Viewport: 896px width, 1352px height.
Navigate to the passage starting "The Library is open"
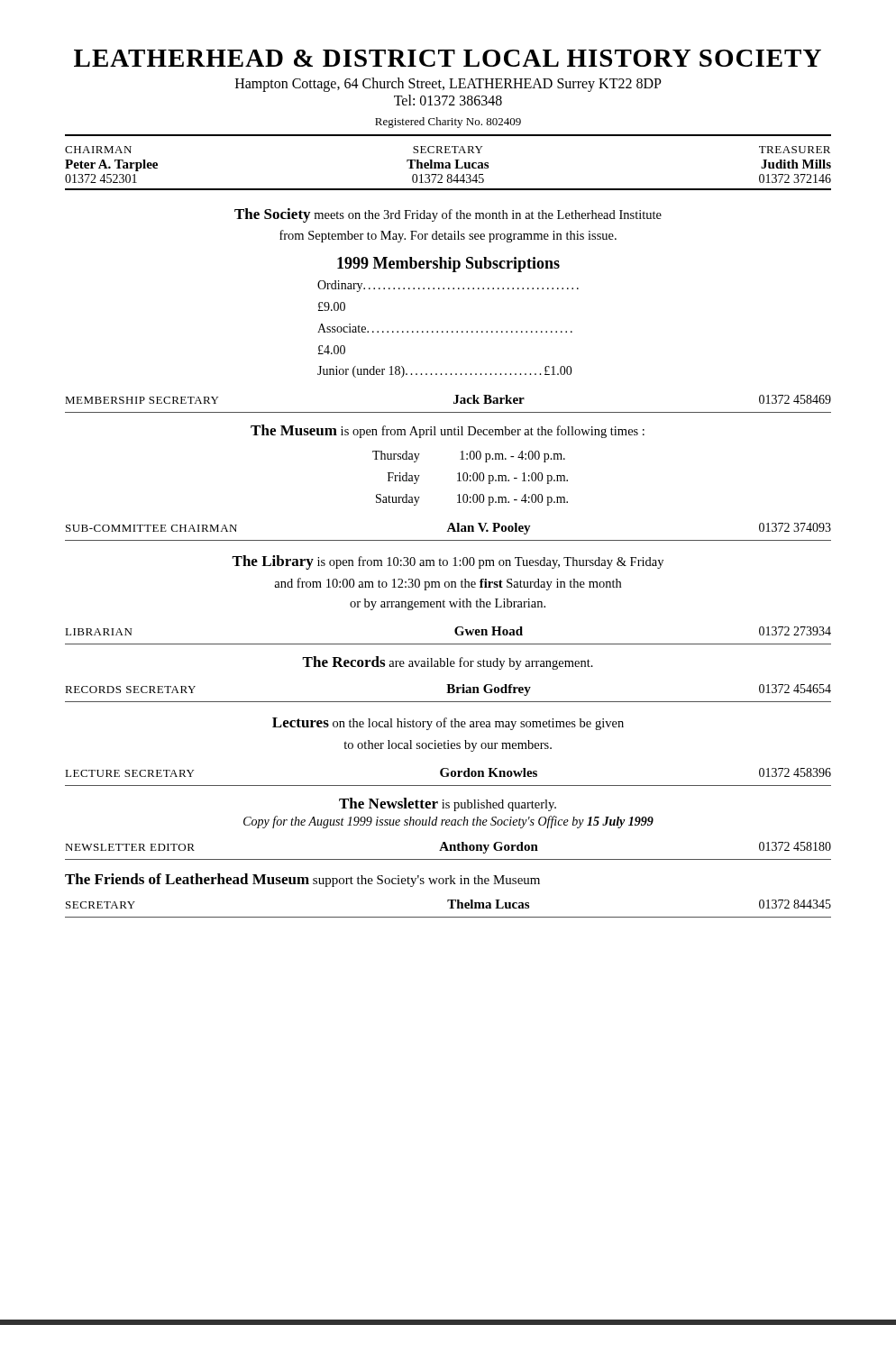pyautogui.click(x=448, y=581)
